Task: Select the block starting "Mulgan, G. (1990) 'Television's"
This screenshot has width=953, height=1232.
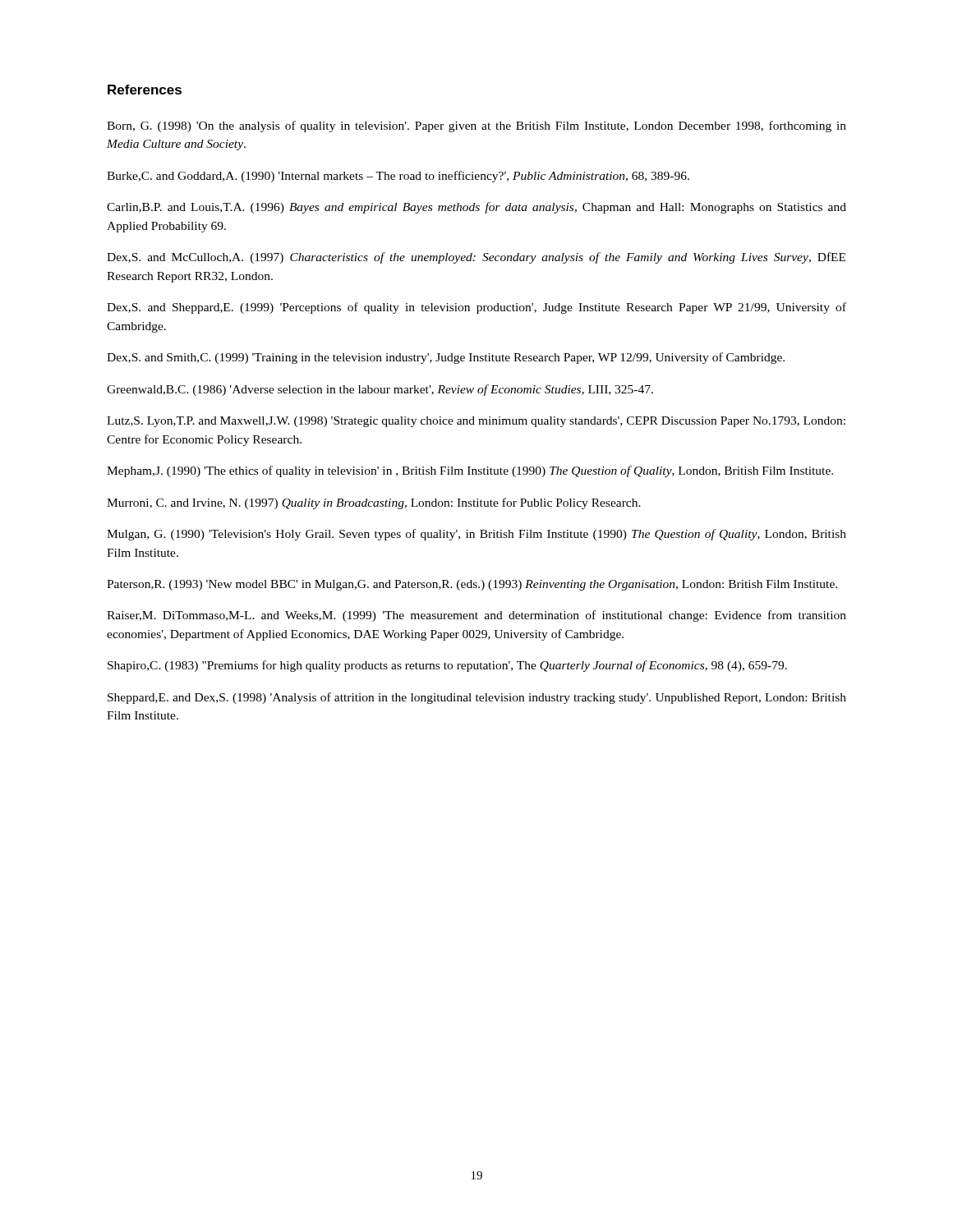Action: [x=476, y=543]
